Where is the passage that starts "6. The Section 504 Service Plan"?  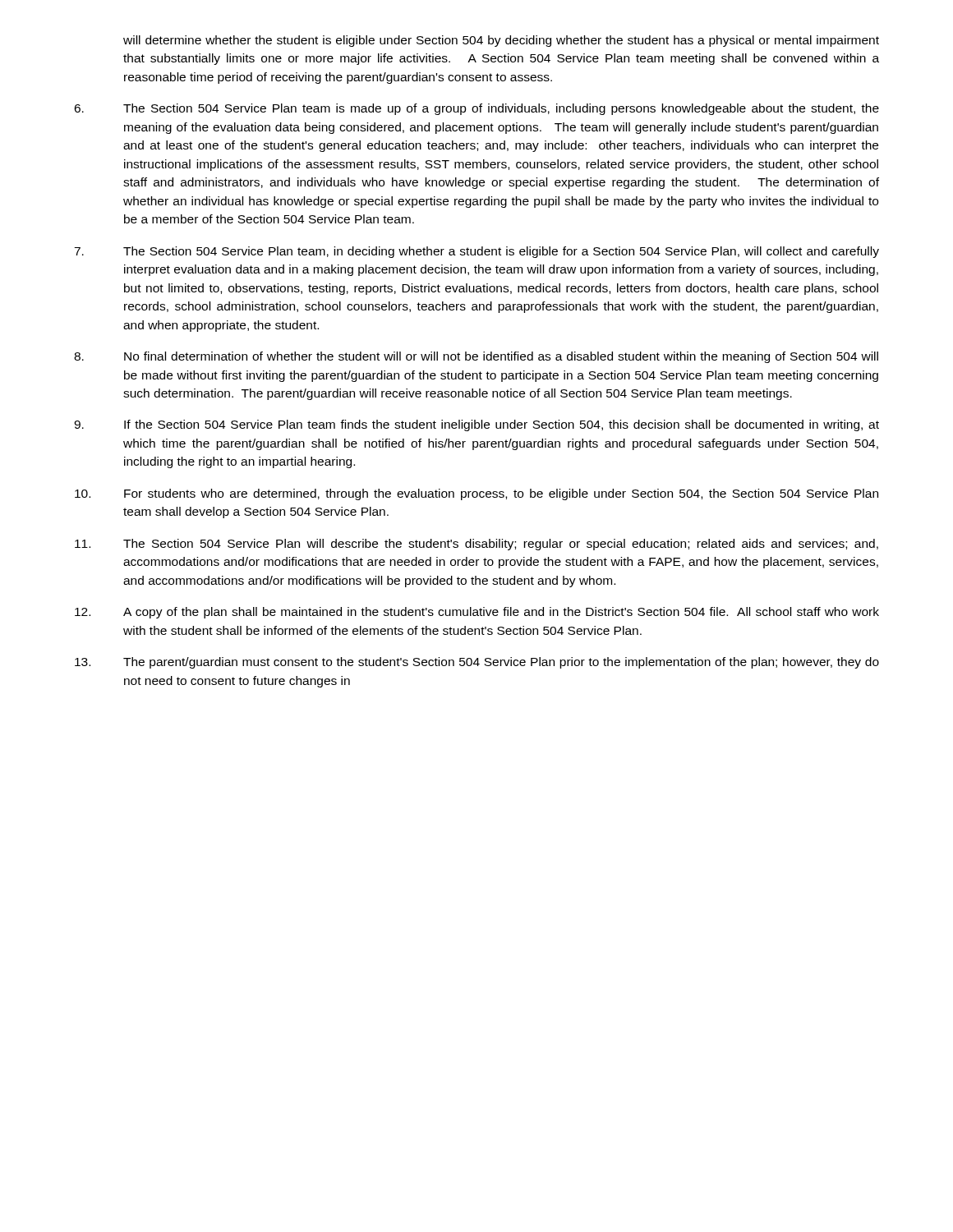476,164
